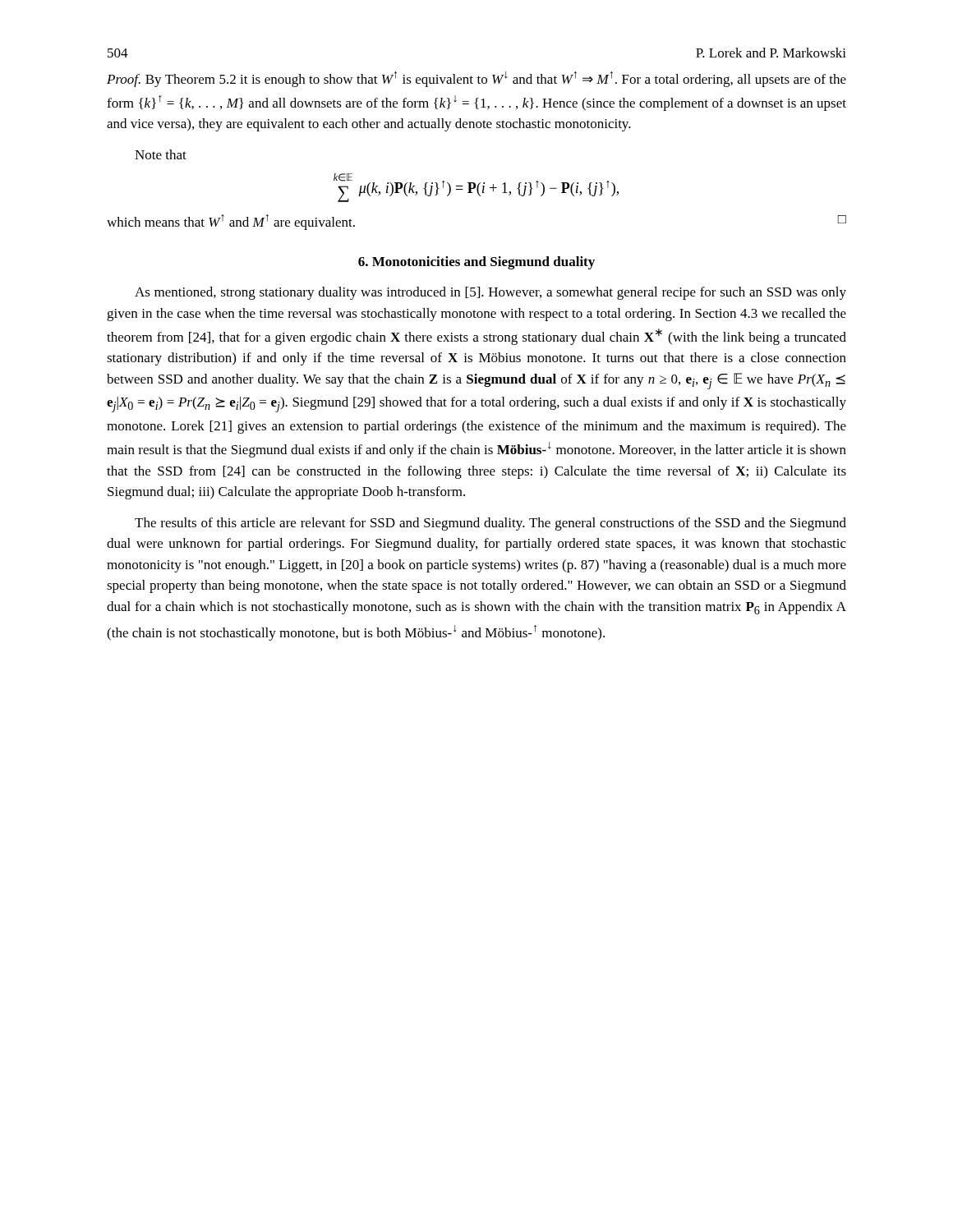The image size is (953, 1232).
Task: Navigate to the passage starting "Proof. By Theorem 5.2 it is enough"
Action: pos(476,100)
